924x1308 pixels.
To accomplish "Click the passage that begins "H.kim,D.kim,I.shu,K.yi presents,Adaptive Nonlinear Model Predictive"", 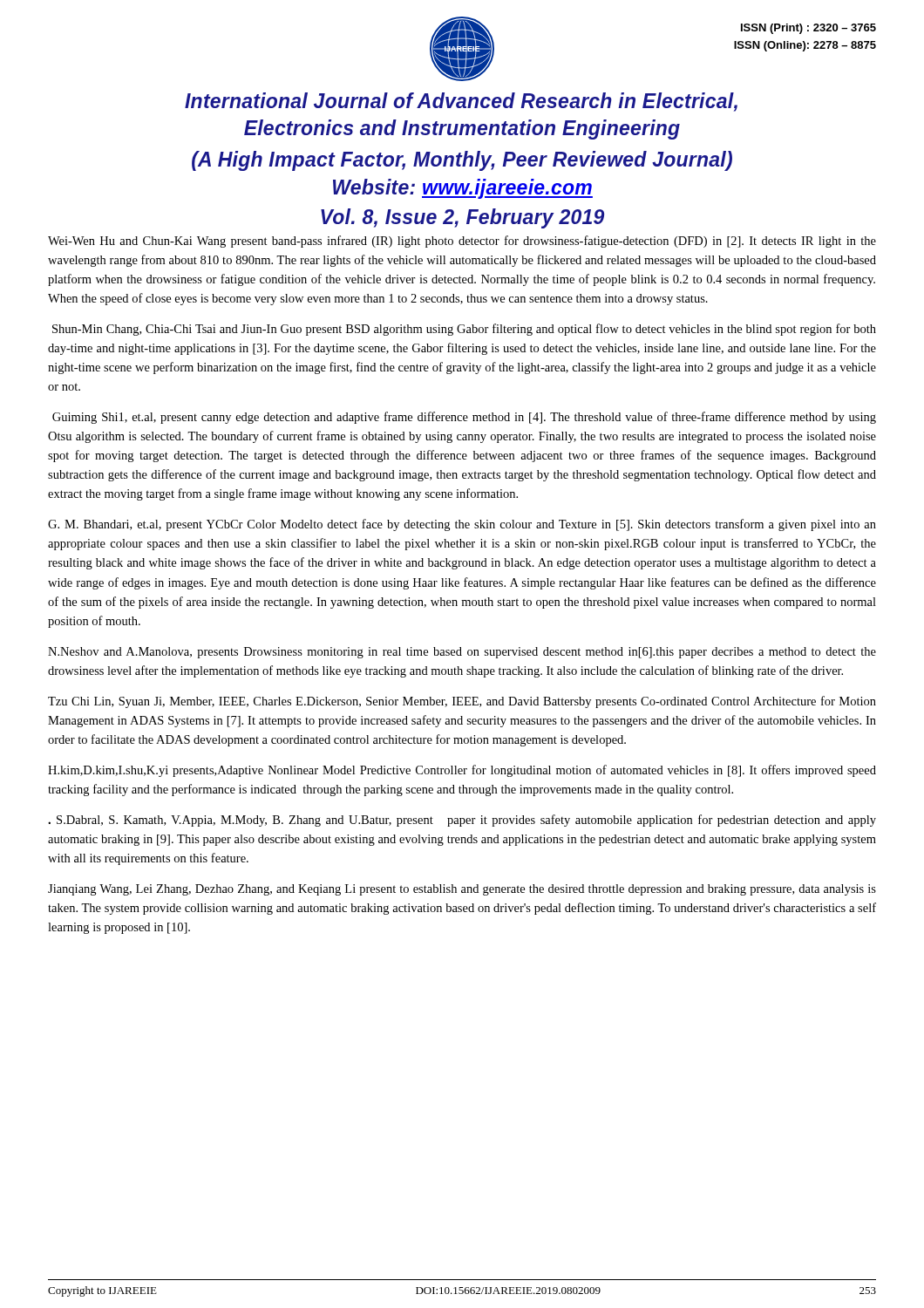I will (x=462, y=779).
